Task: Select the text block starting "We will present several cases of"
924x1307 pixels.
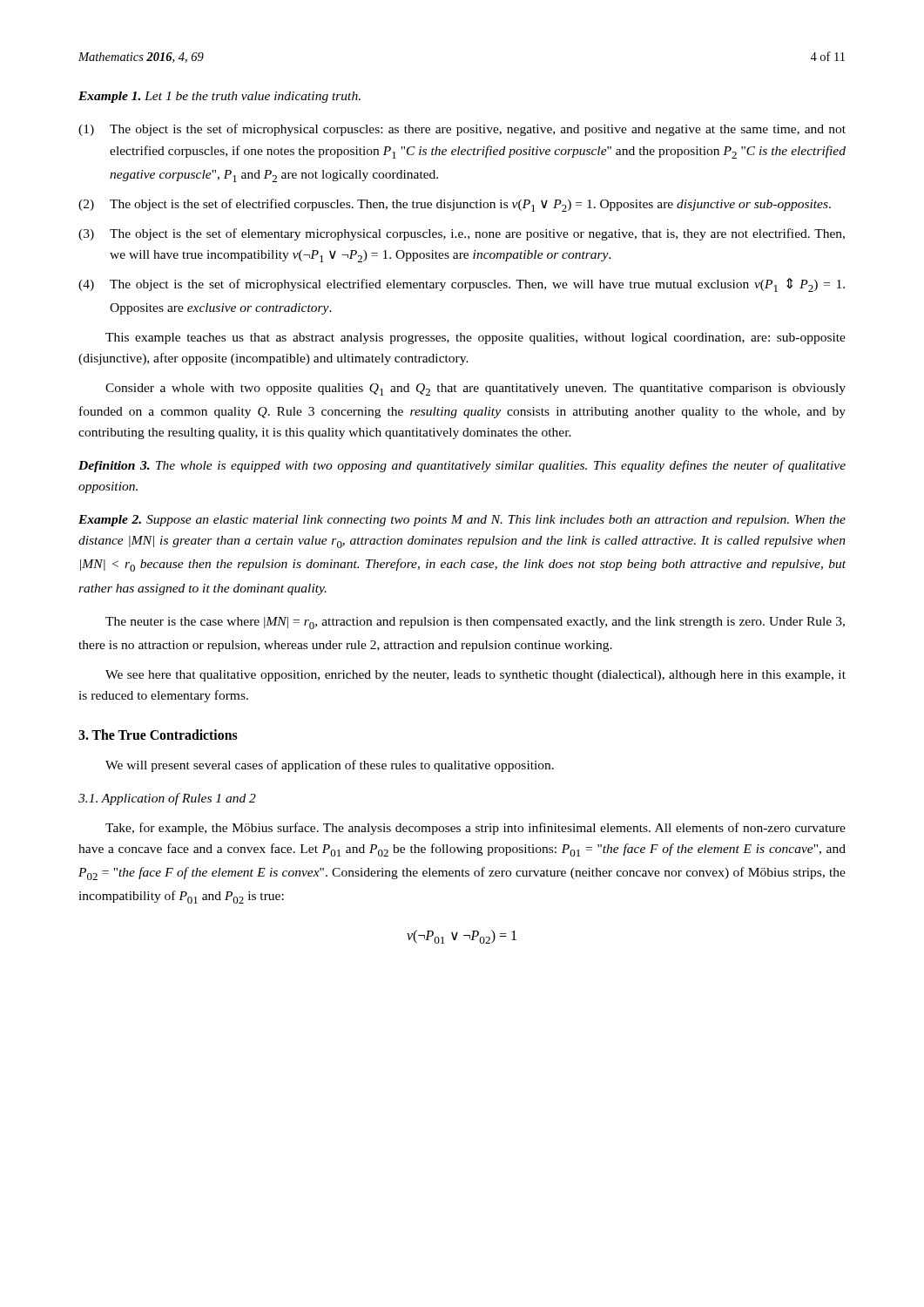Action: (x=330, y=765)
